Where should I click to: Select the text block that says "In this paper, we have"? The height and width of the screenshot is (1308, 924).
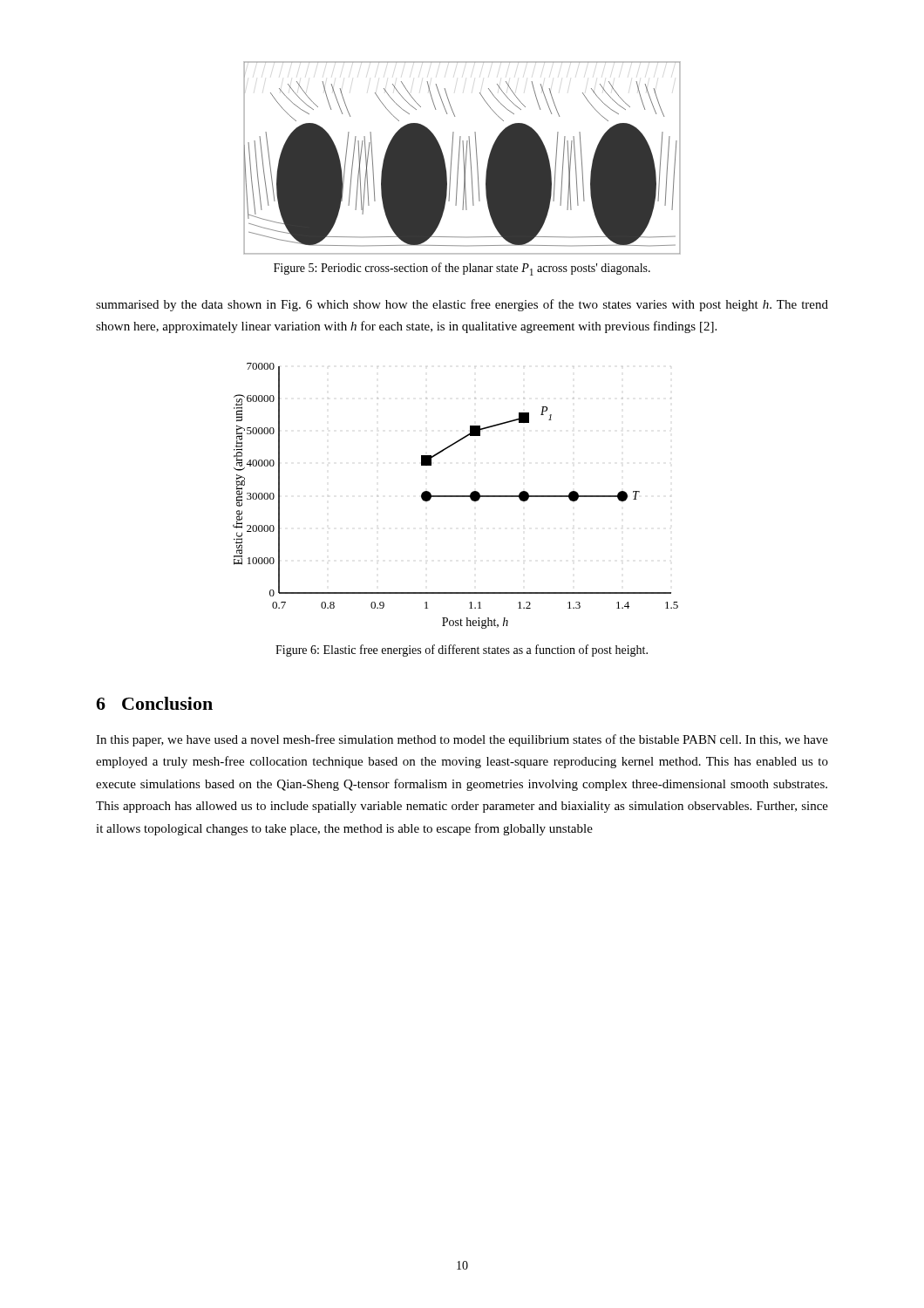tap(462, 784)
